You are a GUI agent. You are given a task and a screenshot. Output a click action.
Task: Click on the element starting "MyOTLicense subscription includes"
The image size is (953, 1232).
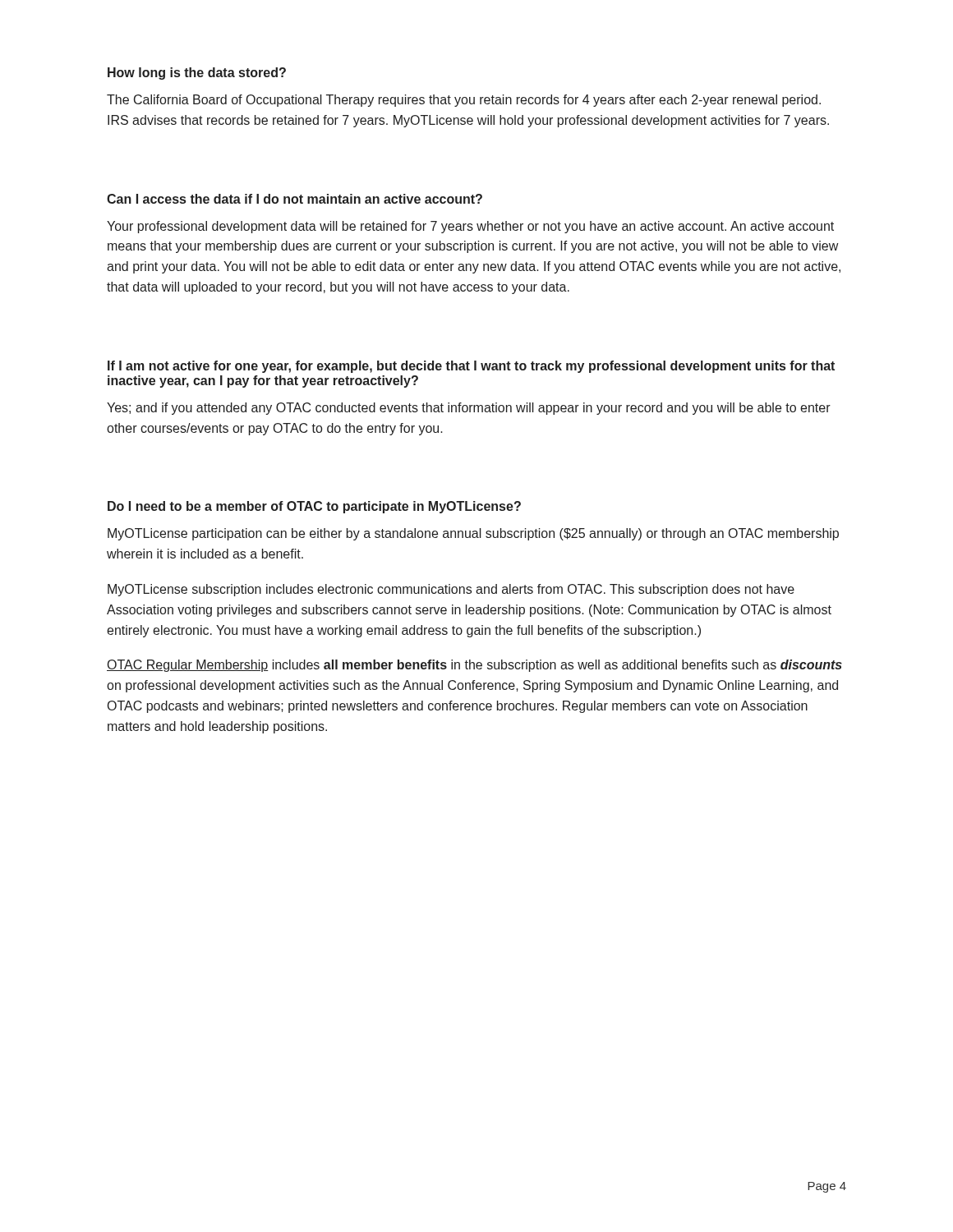(469, 610)
